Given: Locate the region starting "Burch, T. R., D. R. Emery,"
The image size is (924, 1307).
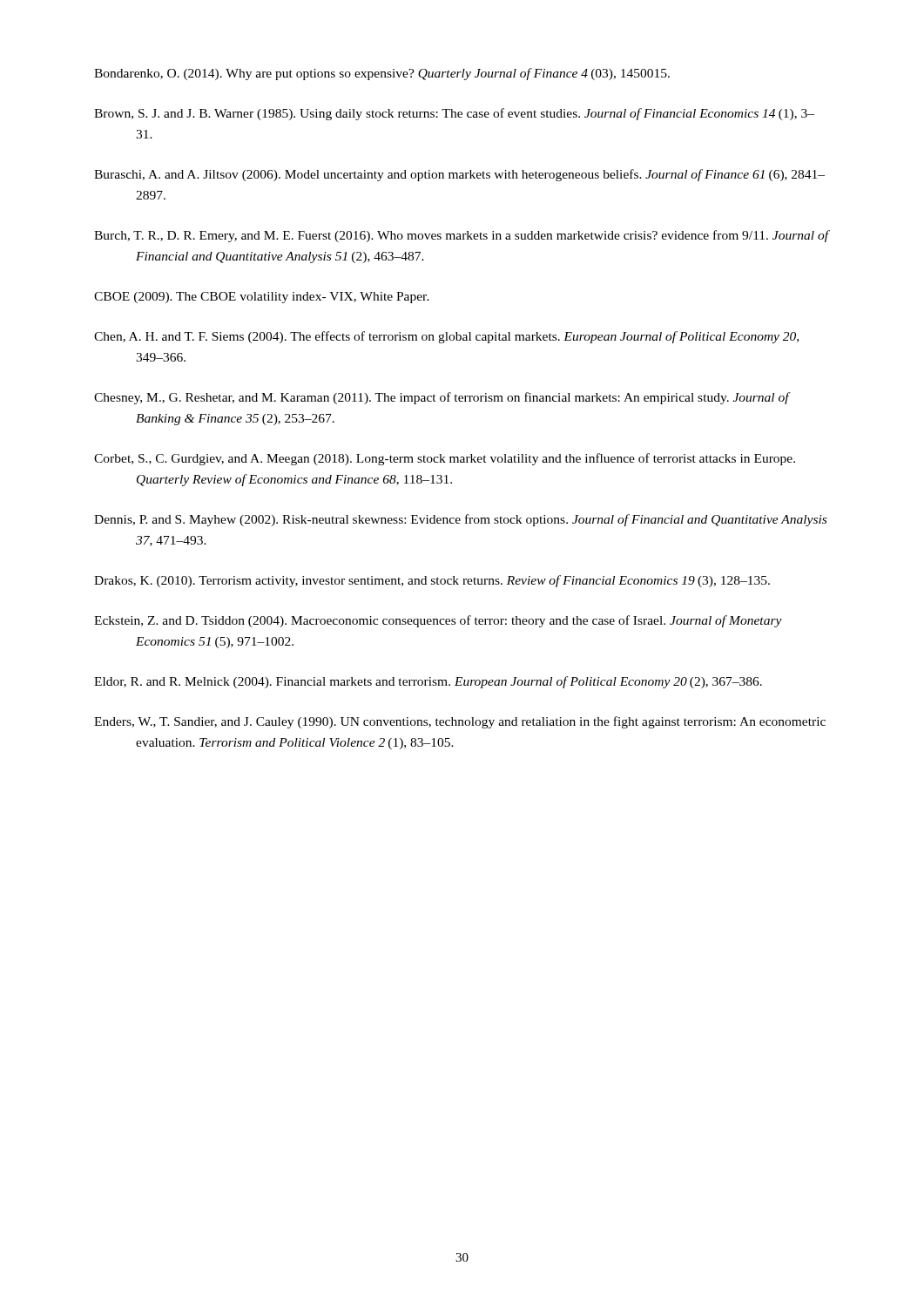Looking at the screenshot, I should (x=461, y=245).
